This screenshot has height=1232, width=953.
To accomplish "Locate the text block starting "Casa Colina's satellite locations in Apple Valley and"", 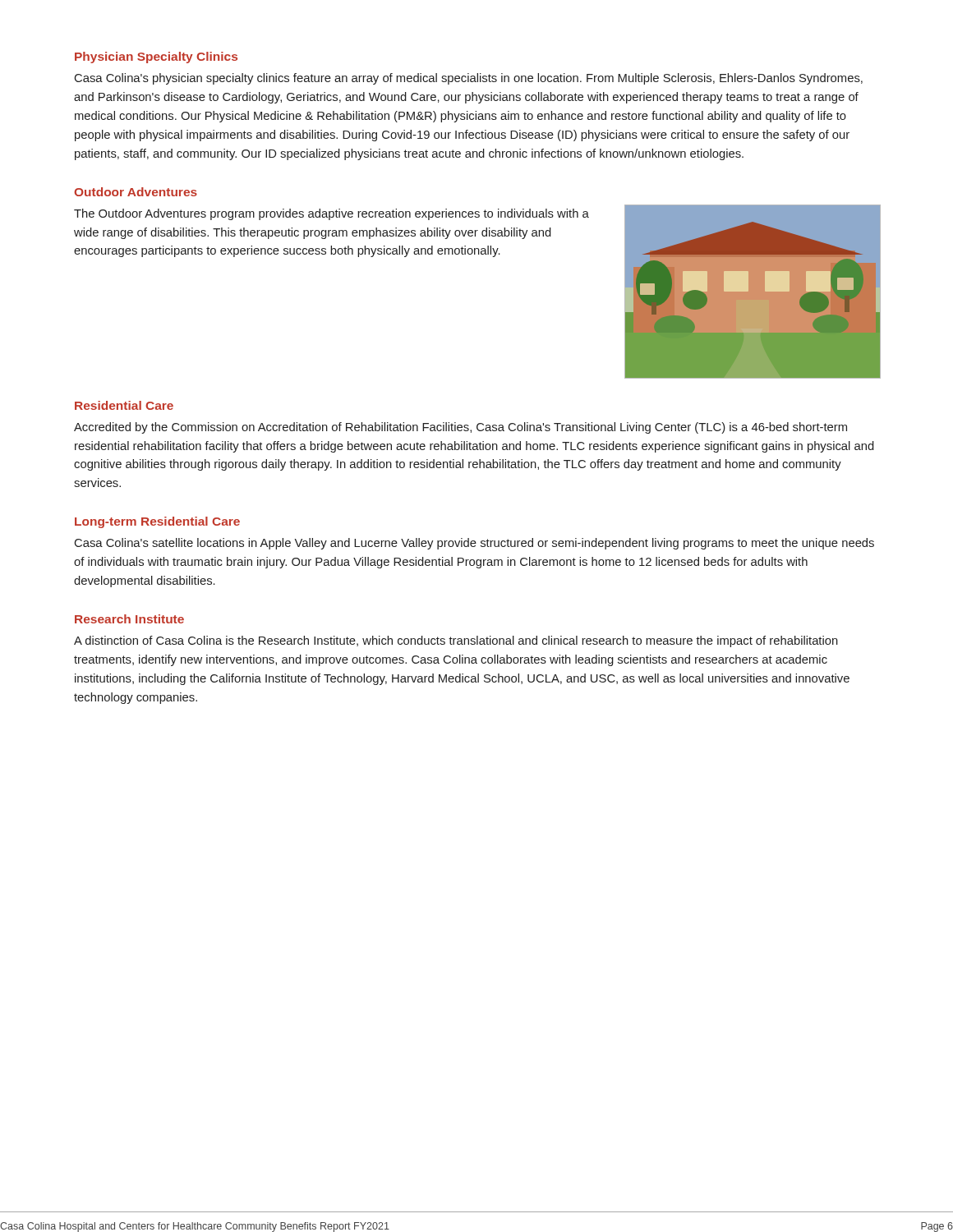I will coord(474,562).
